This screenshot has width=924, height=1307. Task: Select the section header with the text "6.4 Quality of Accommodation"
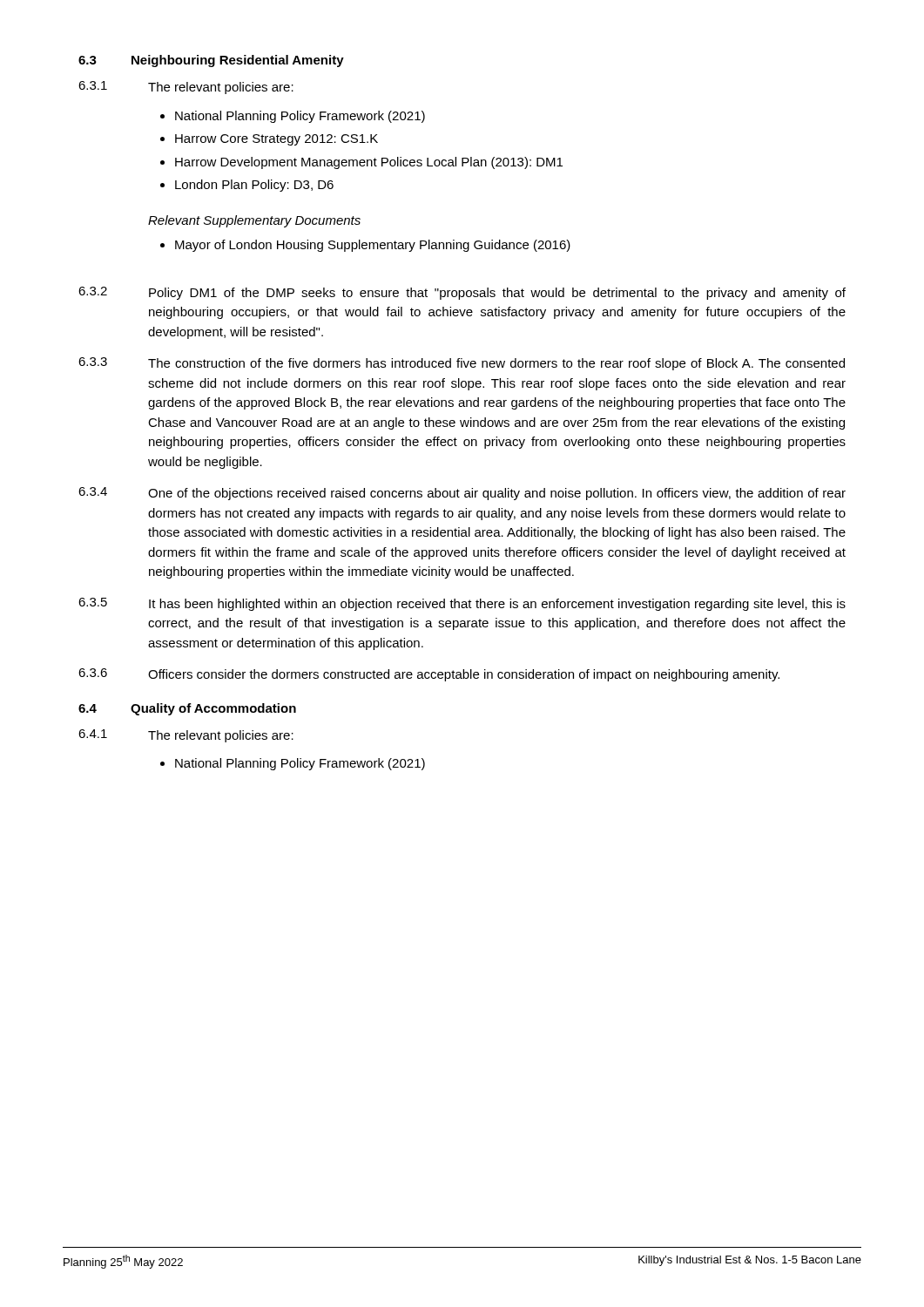(x=187, y=708)
